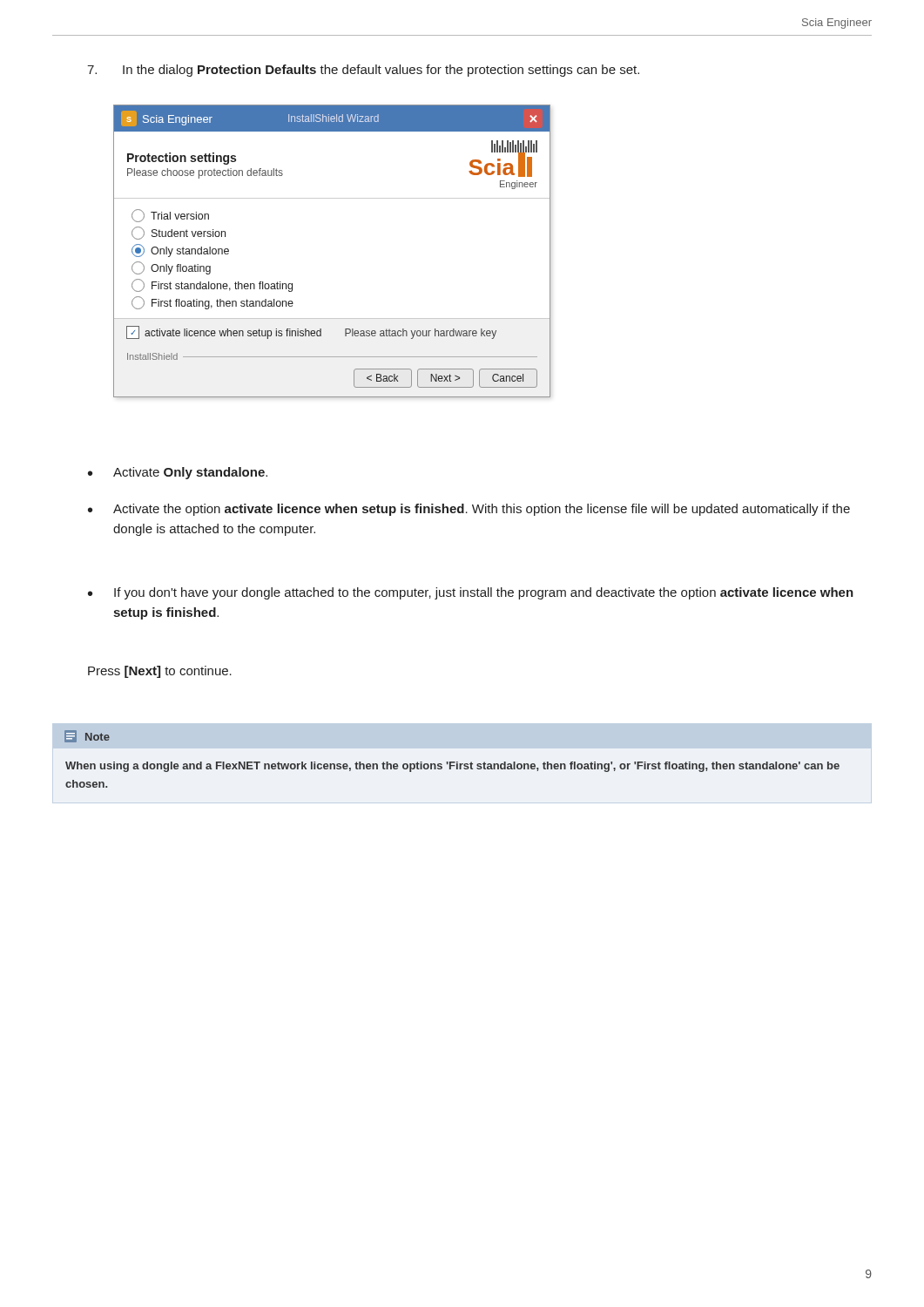Find the text starting "Note When using a dongle and"
This screenshot has width=924, height=1307.
pos(462,763)
